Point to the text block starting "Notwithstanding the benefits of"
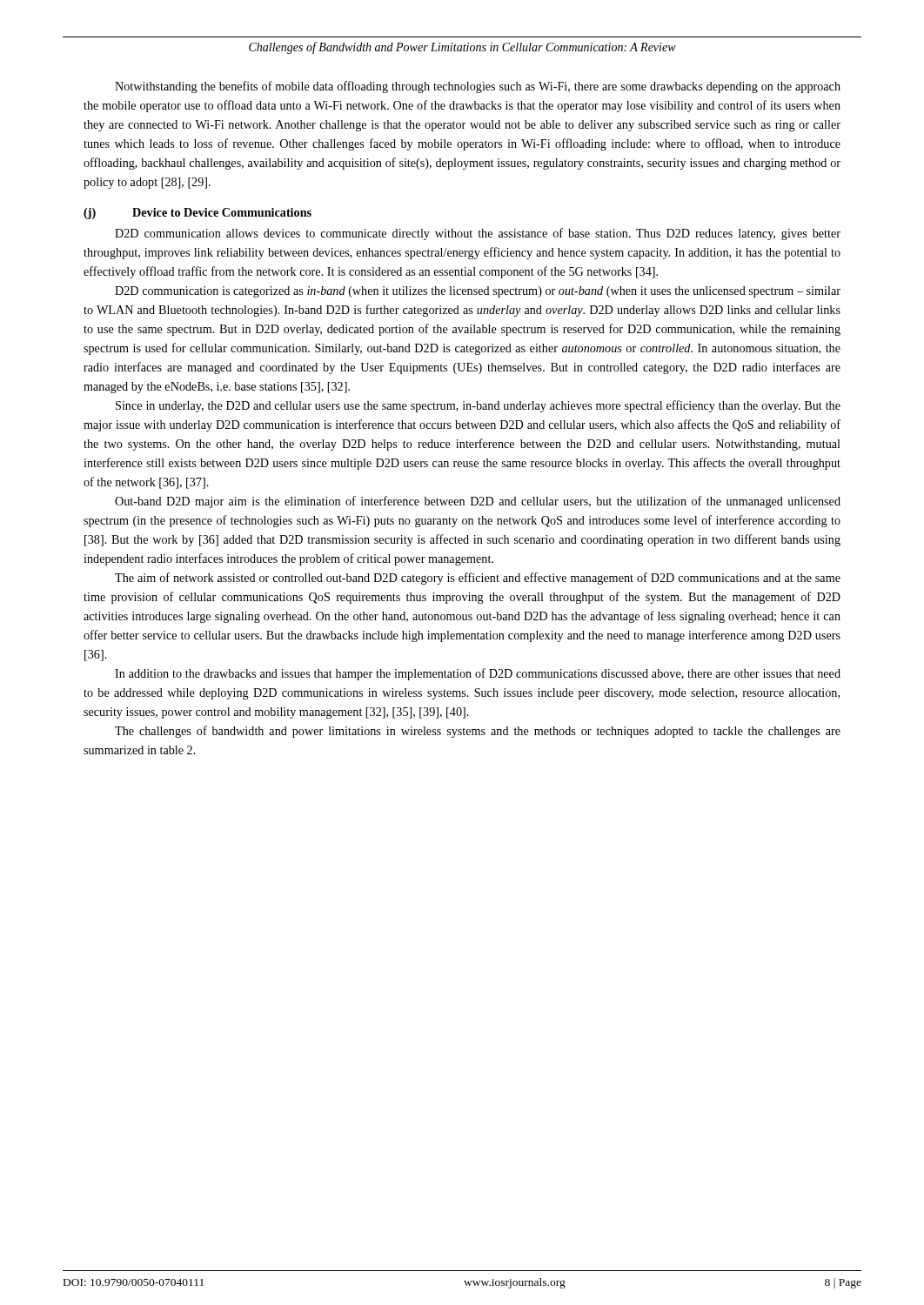Image resolution: width=924 pixels, height=1305 pixels. click(x=462, y=134)
